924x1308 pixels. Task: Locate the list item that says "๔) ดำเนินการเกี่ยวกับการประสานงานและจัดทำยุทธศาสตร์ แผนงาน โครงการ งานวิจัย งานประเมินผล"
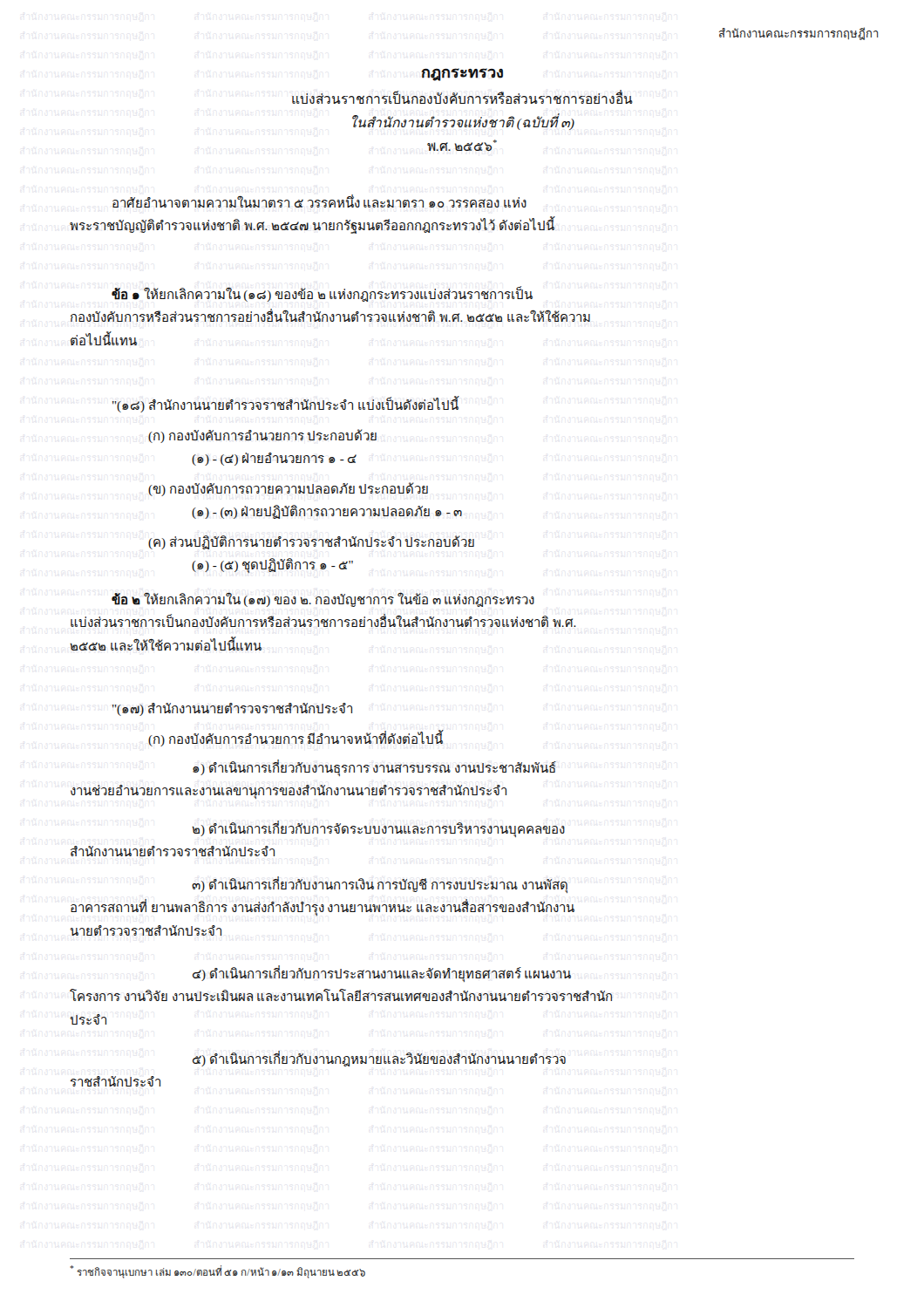[462, 997]
